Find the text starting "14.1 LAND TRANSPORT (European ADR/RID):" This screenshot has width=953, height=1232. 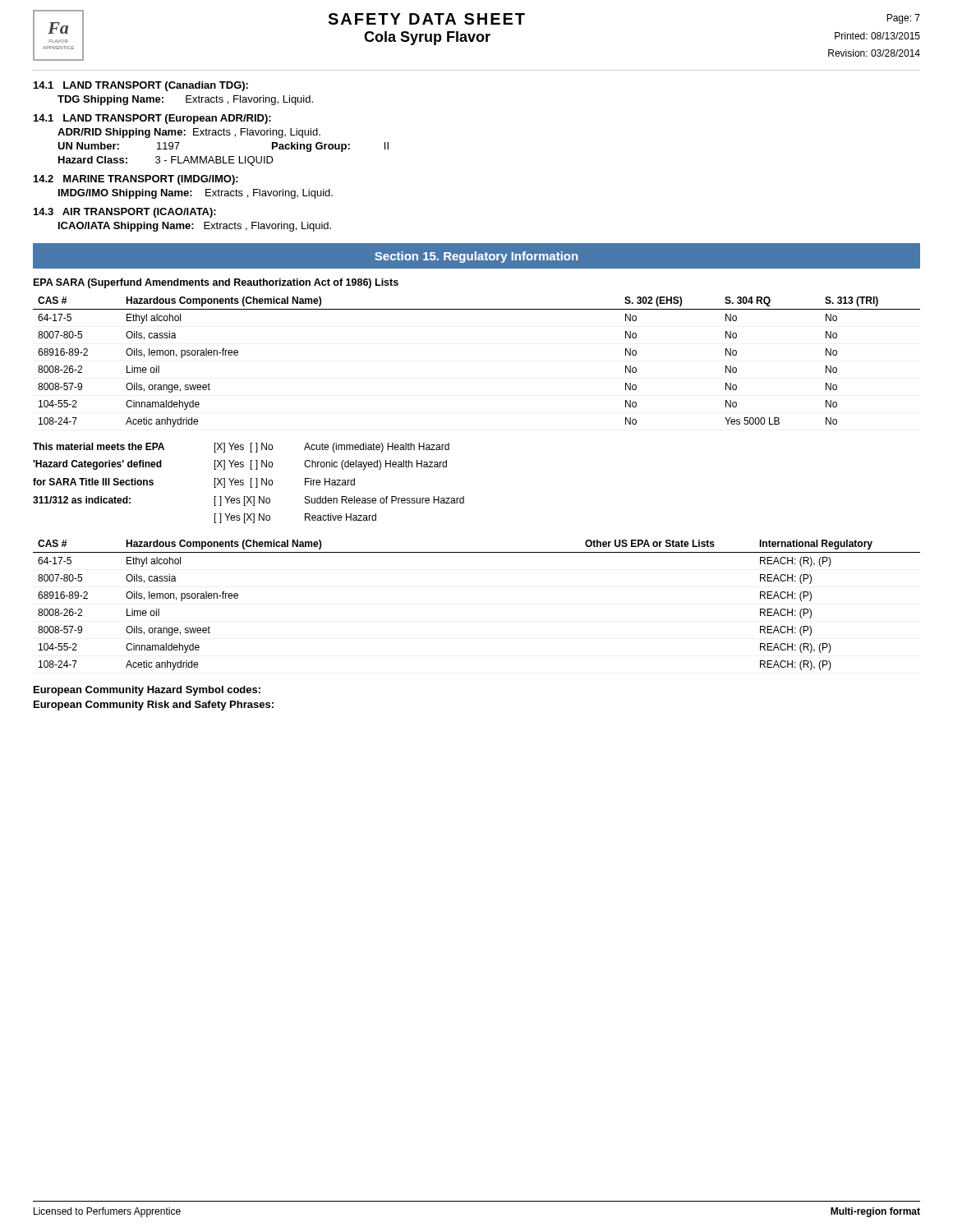point(152,118)
